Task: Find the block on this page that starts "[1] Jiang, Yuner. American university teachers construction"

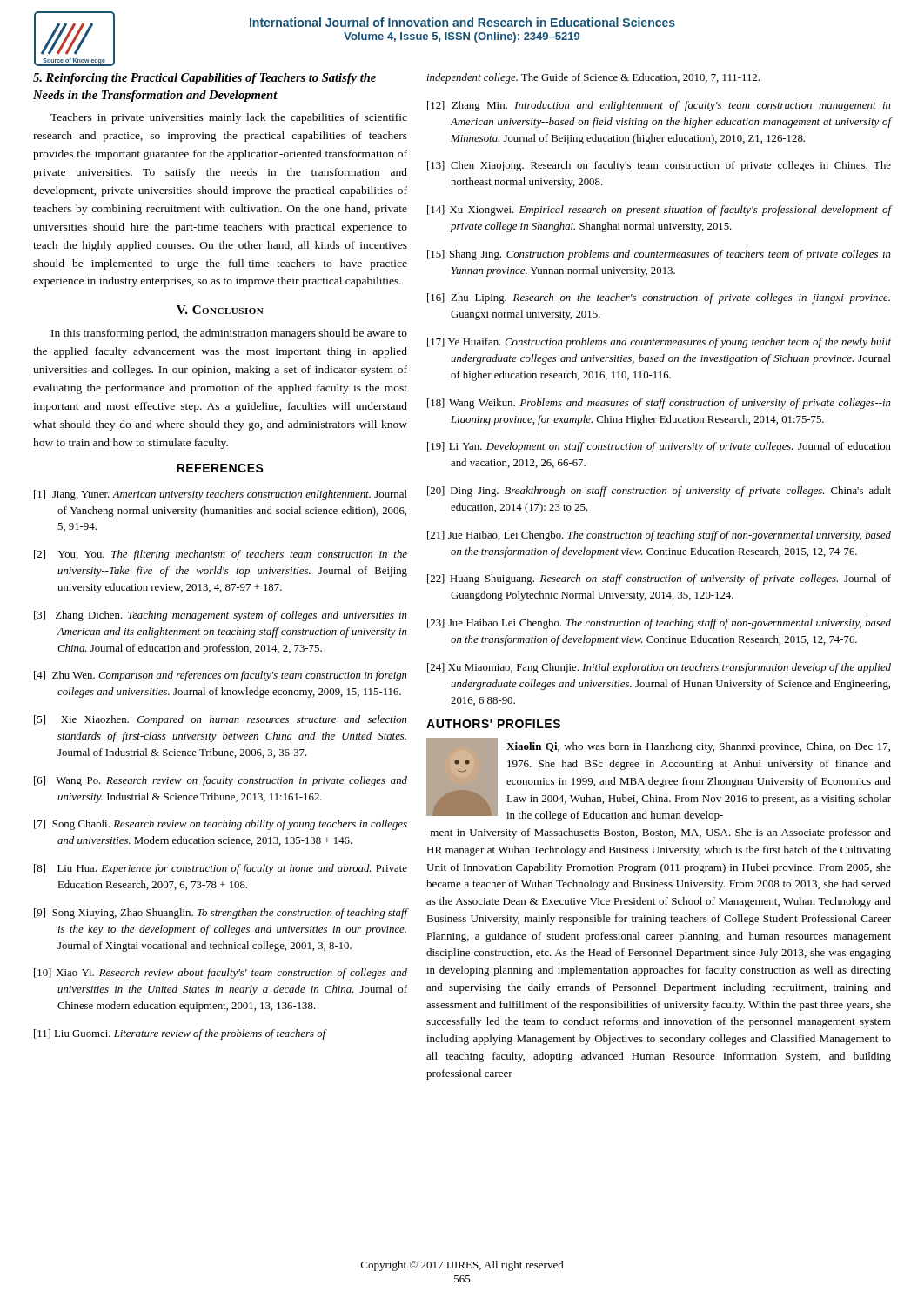Action: [x=220, y=511]
